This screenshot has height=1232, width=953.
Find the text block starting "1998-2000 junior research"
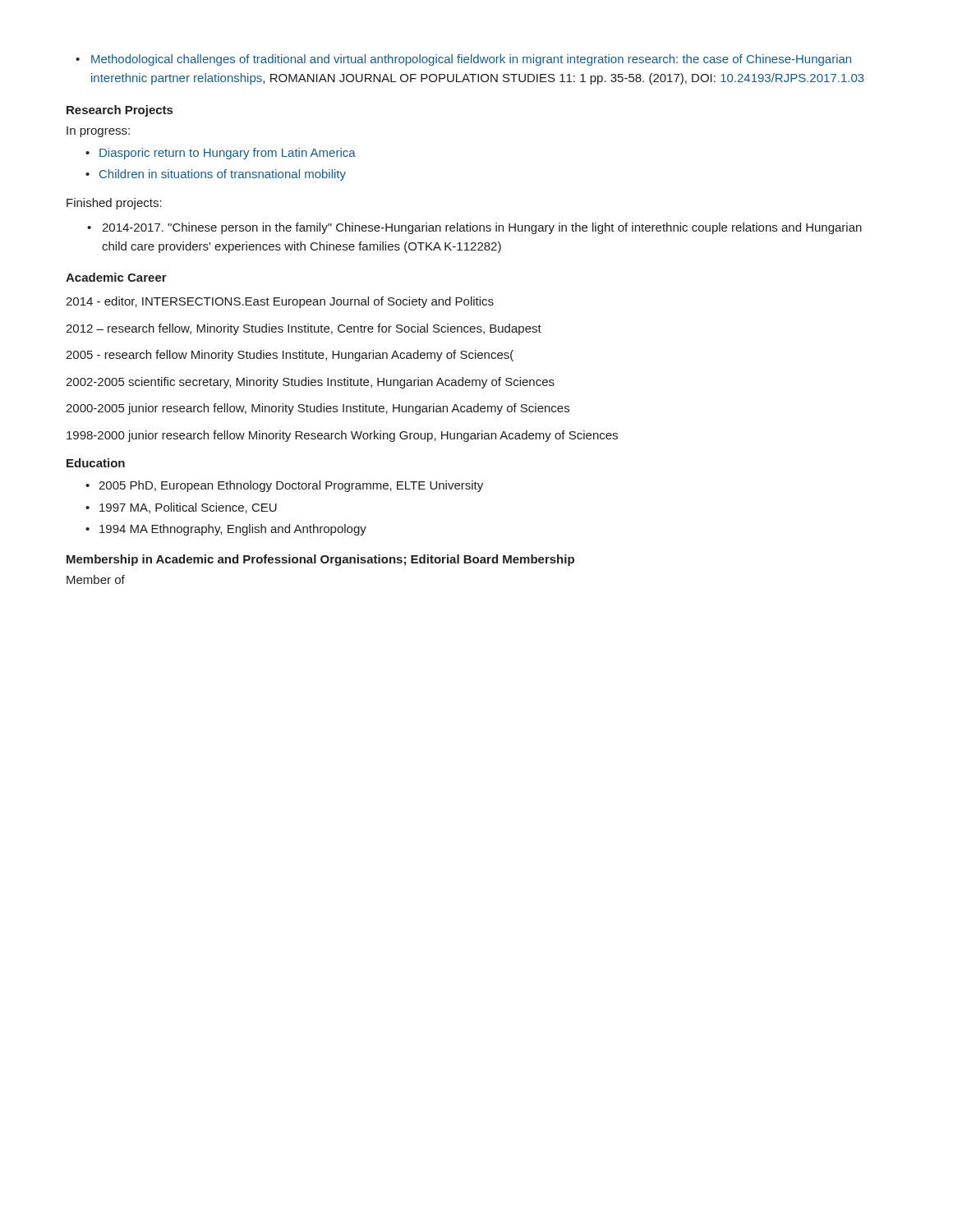tap(342, 434)
